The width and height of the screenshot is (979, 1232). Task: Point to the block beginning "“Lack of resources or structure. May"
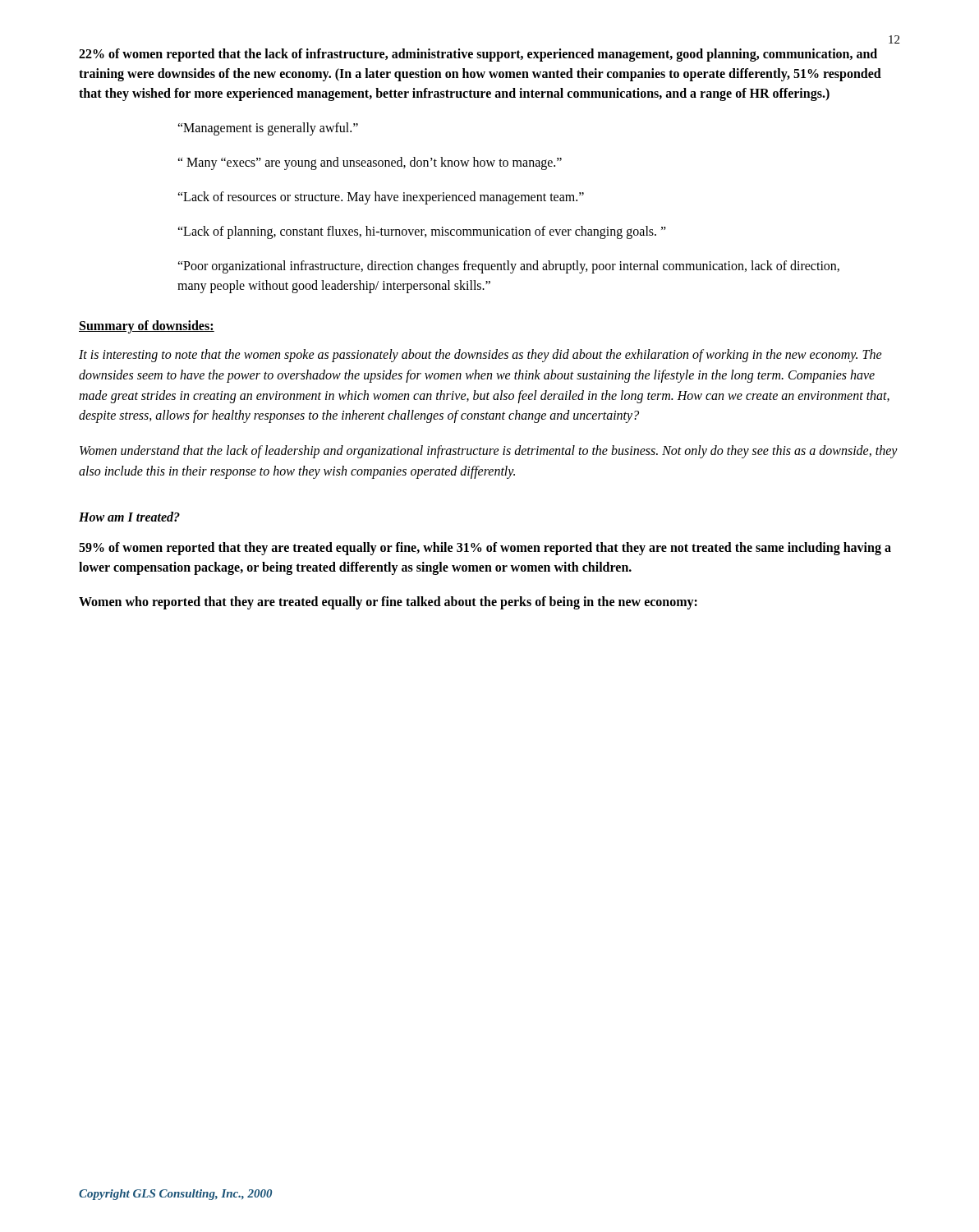(381, 197)
